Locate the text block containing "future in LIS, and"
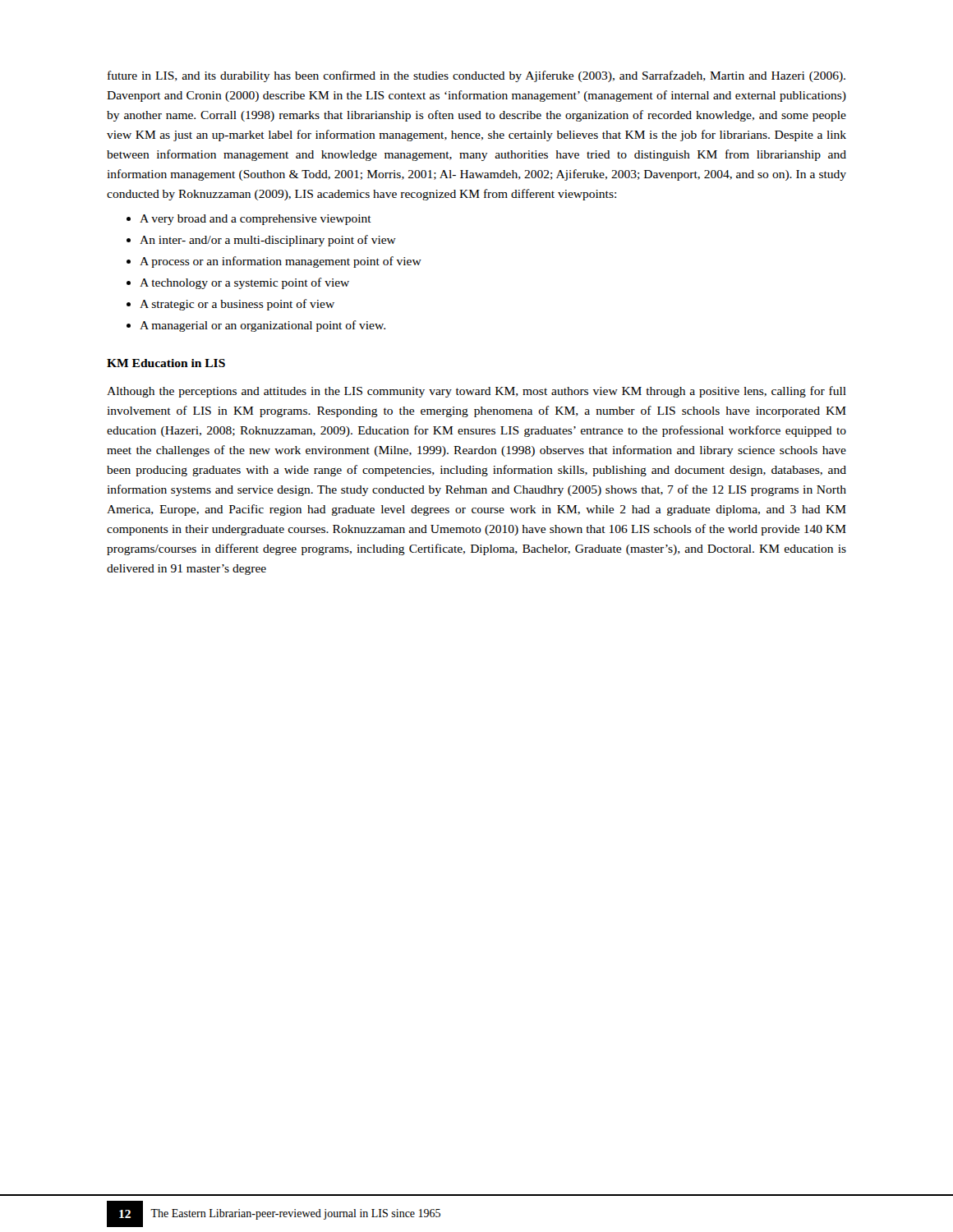 (x=476, y=134)
